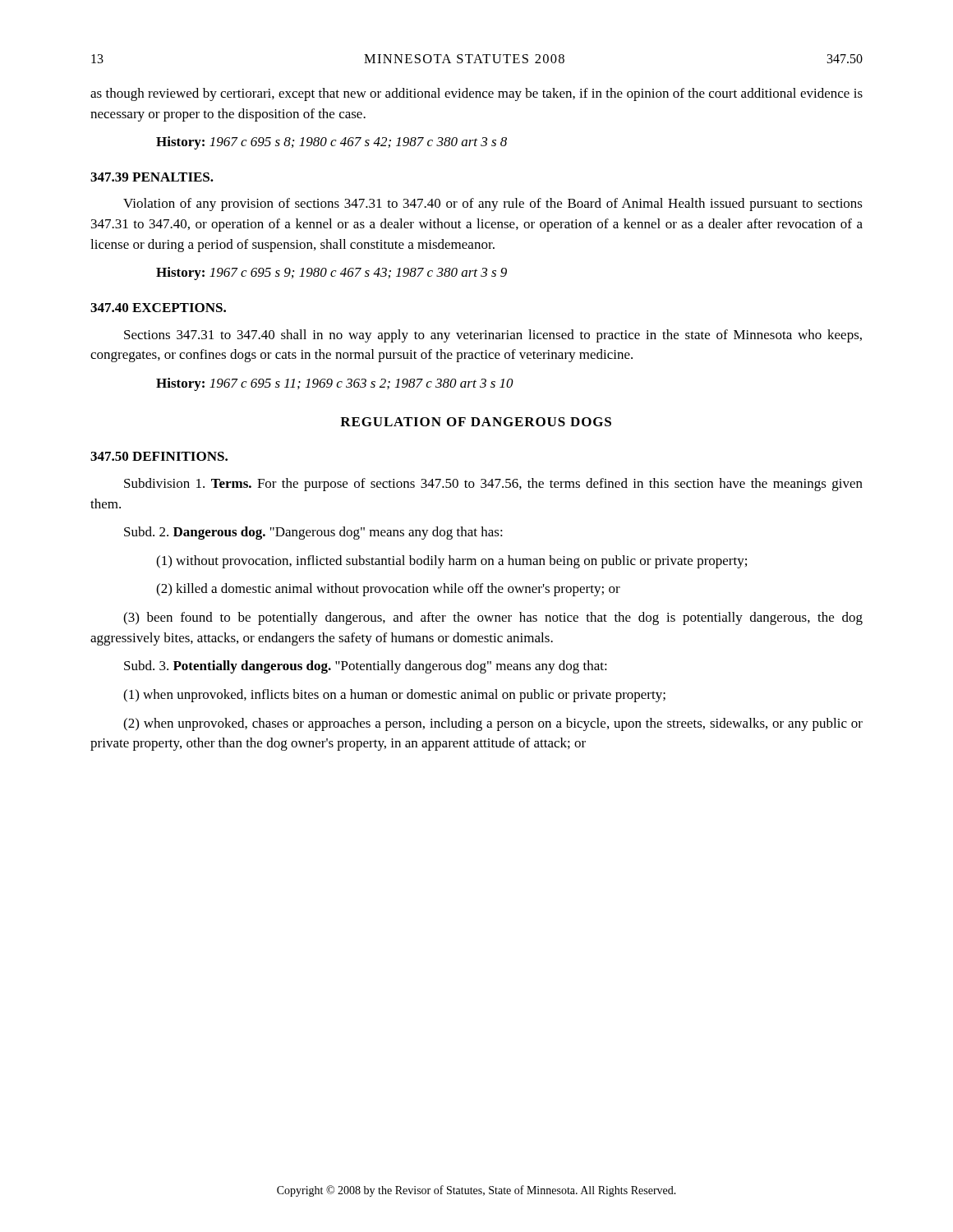The image size is (953, 1232).
Task: Click on the section header containing "347.50 DEFINITIONS."
Action: click(x=159, y=456)
